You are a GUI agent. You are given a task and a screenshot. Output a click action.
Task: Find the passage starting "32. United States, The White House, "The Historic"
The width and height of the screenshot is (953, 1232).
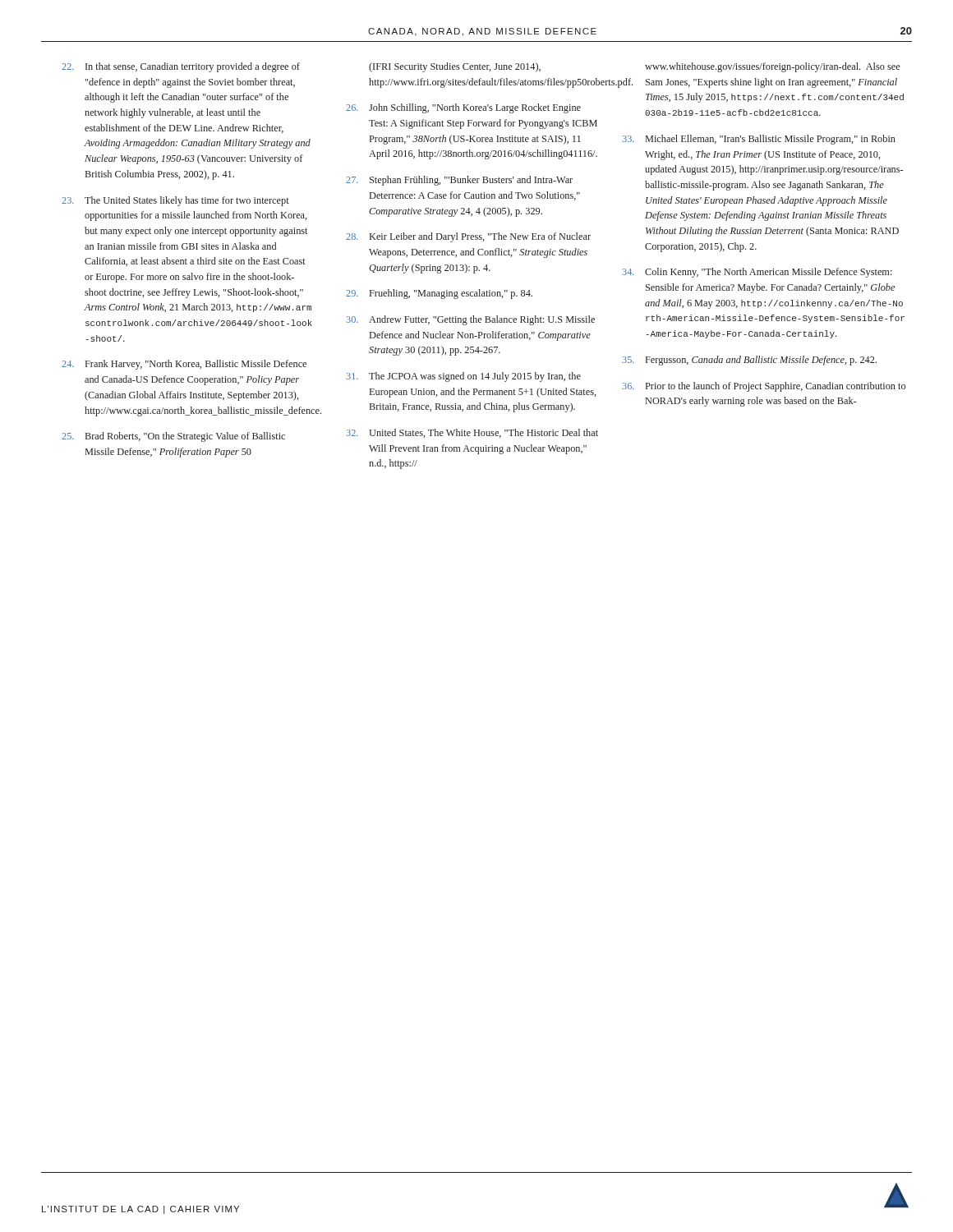coord(473,449)
